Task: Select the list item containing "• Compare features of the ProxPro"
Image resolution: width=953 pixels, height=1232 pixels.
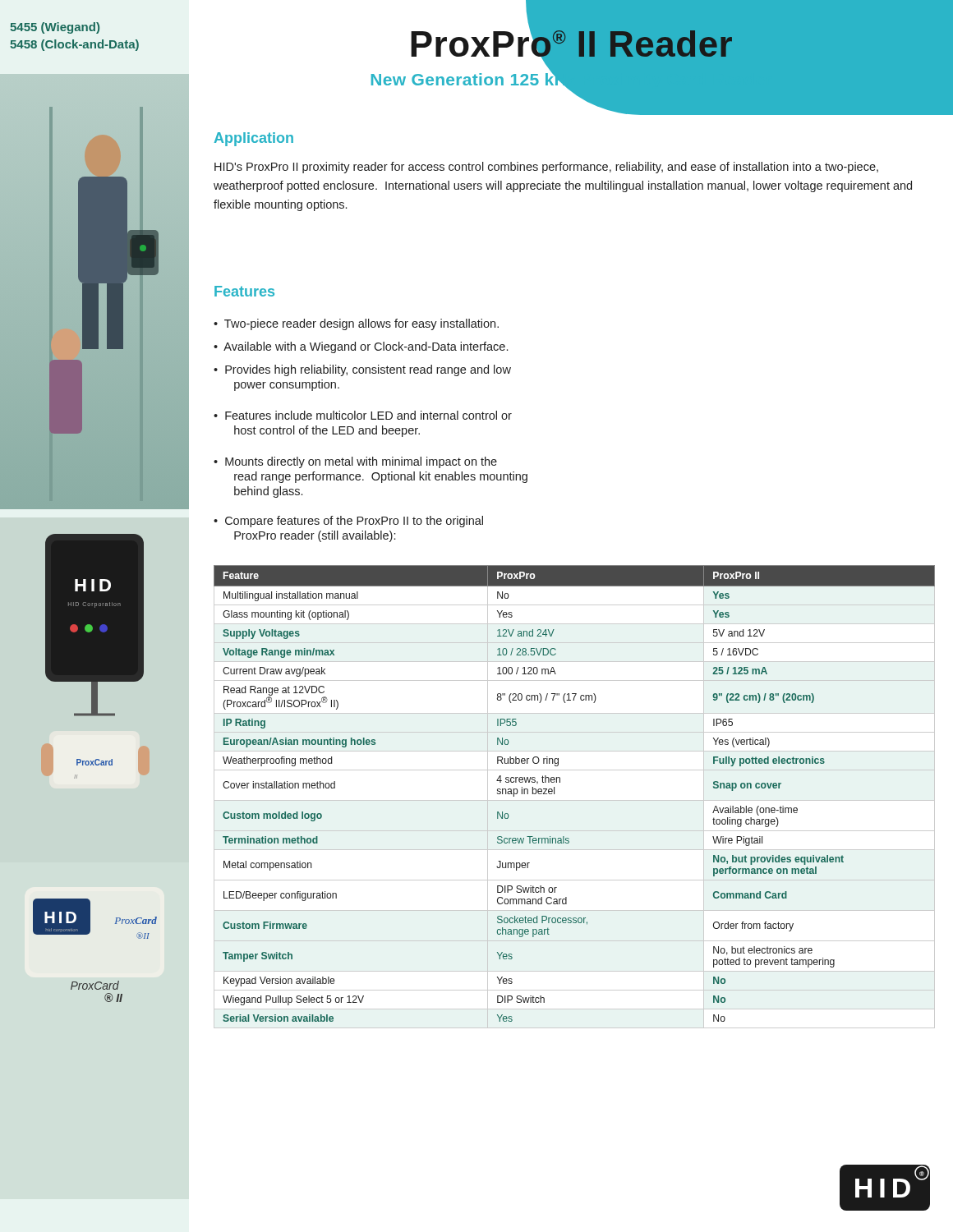Action: [349, 528]
